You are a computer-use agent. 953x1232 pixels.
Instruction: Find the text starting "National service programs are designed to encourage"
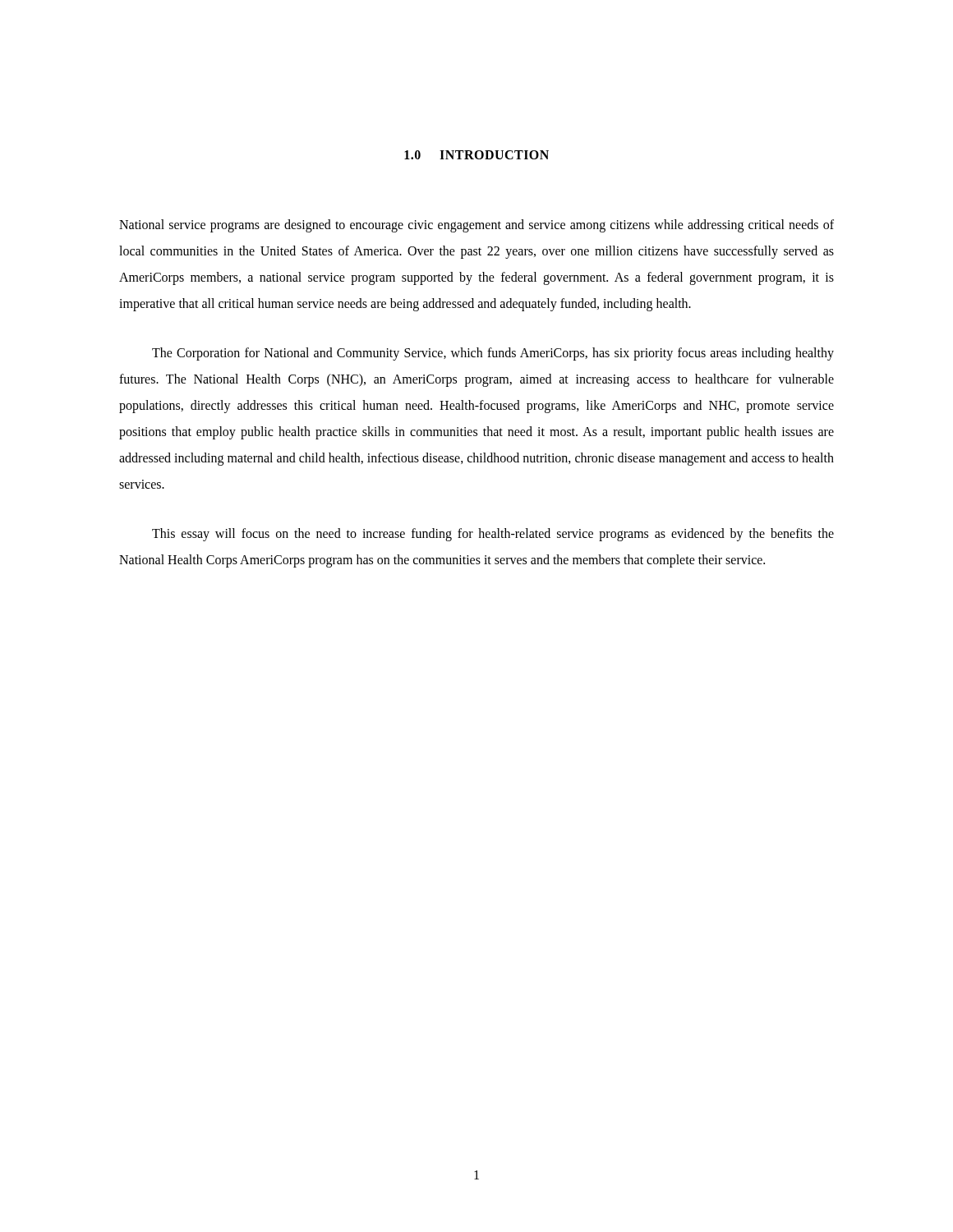click(x=476, y=264)
